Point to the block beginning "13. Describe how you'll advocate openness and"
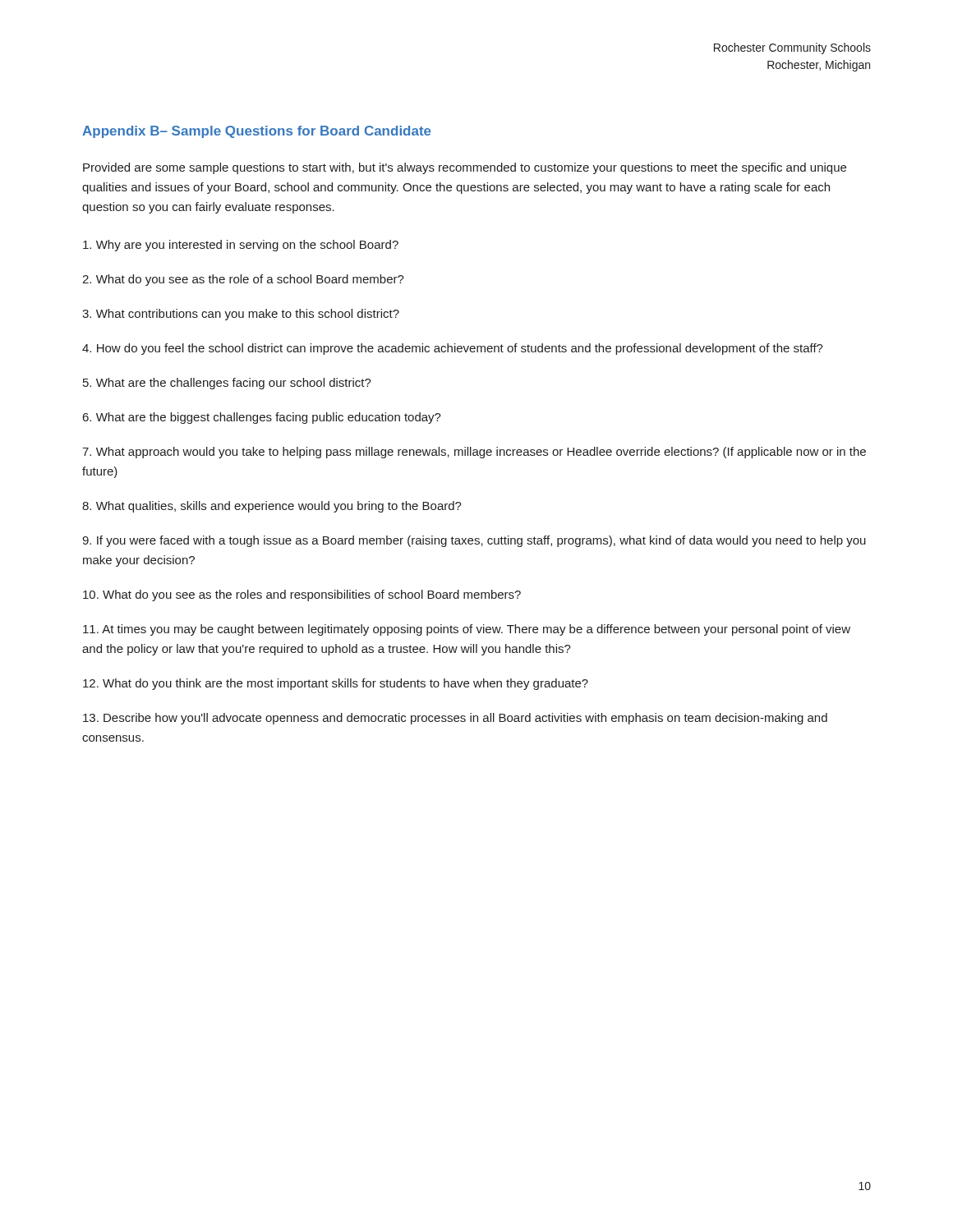953x1232 pixels. [455, 727]
